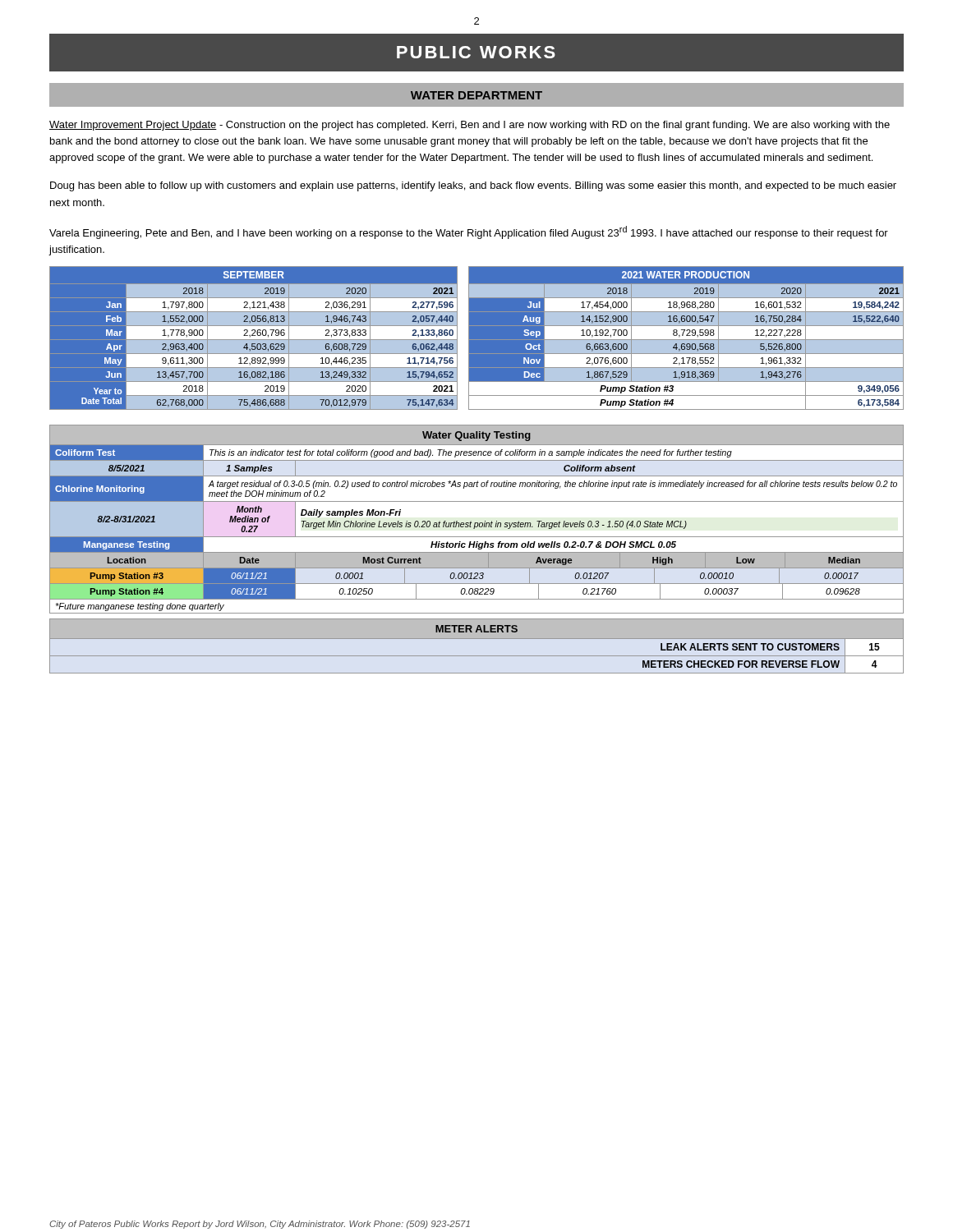Screen dimensions: 1232x953
Task: Select the table that reads "Year to Date"
Action: (x=476, y=338)
